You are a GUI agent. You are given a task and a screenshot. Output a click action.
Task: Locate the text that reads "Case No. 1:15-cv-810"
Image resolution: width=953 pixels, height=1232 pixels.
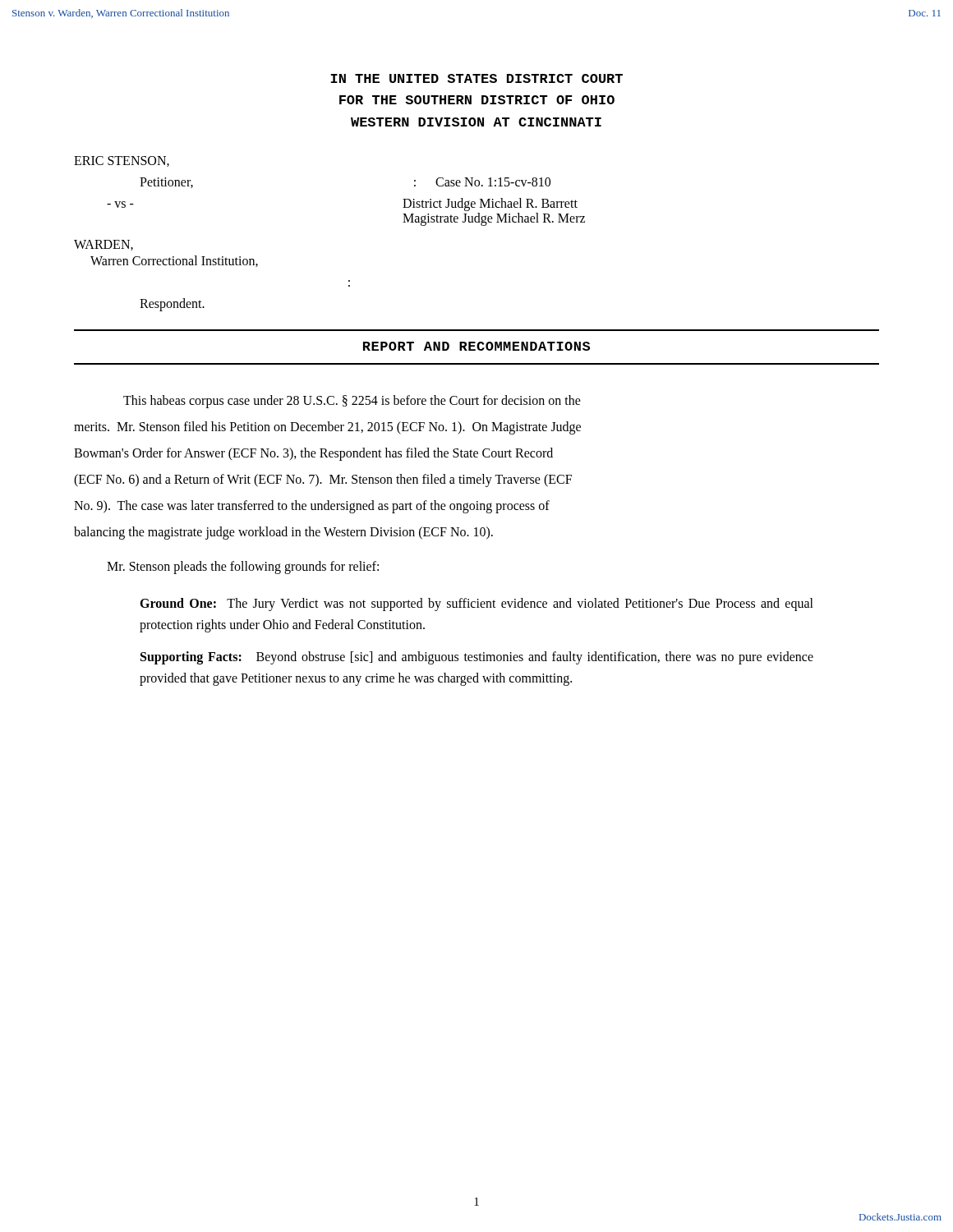493,182
